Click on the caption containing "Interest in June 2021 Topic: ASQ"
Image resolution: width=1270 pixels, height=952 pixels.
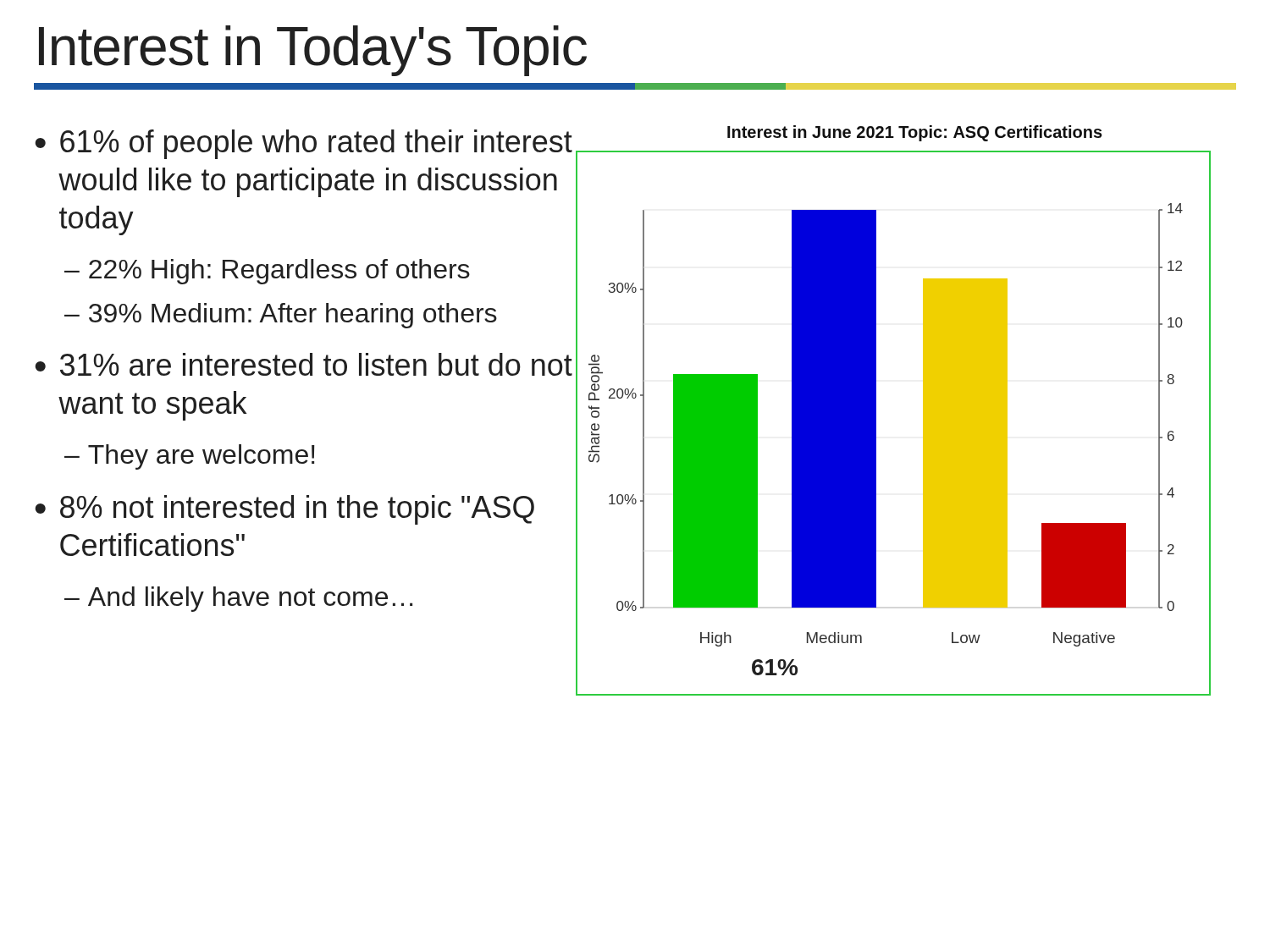[914, 132]
